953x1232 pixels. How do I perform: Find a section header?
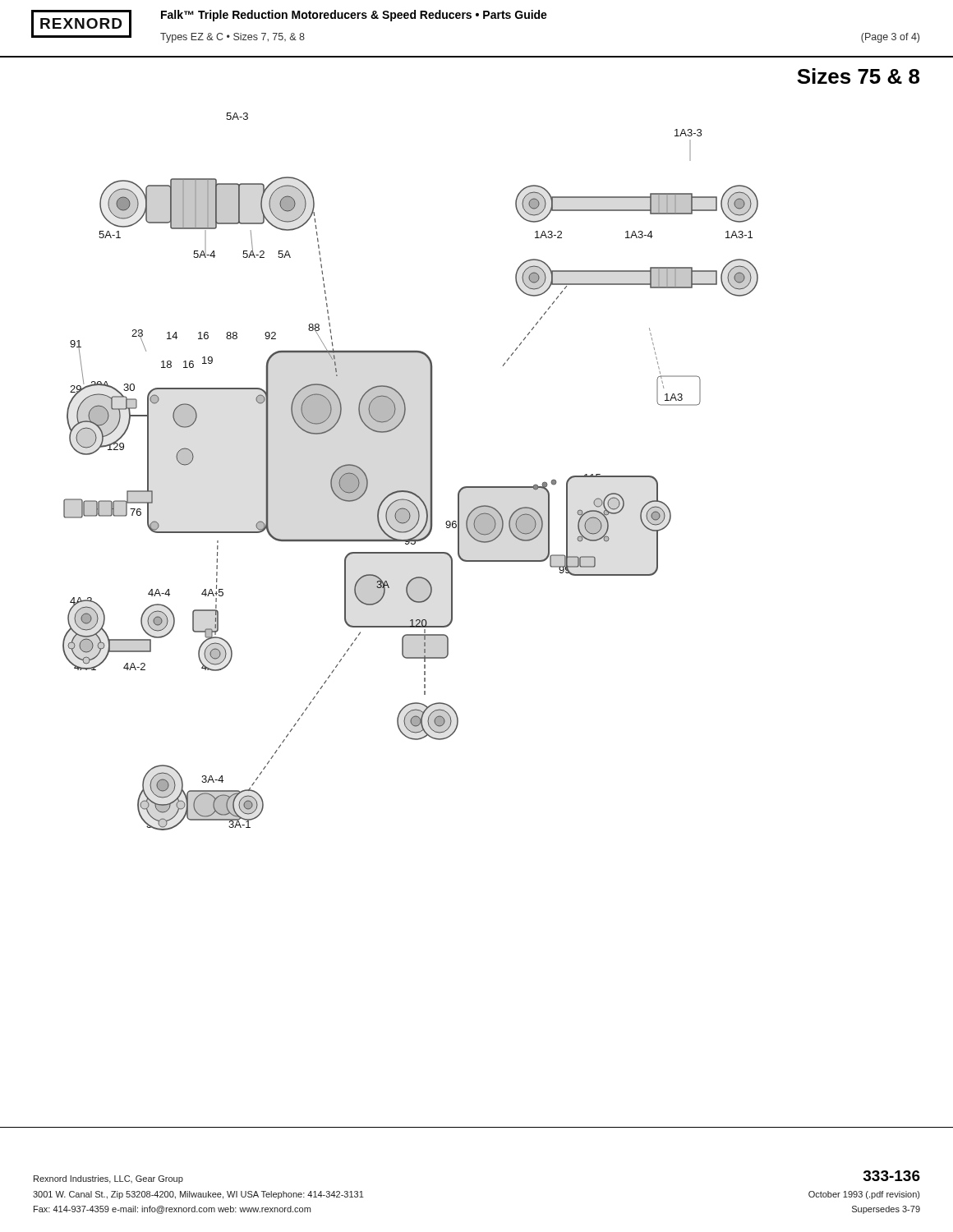point(858,76)
